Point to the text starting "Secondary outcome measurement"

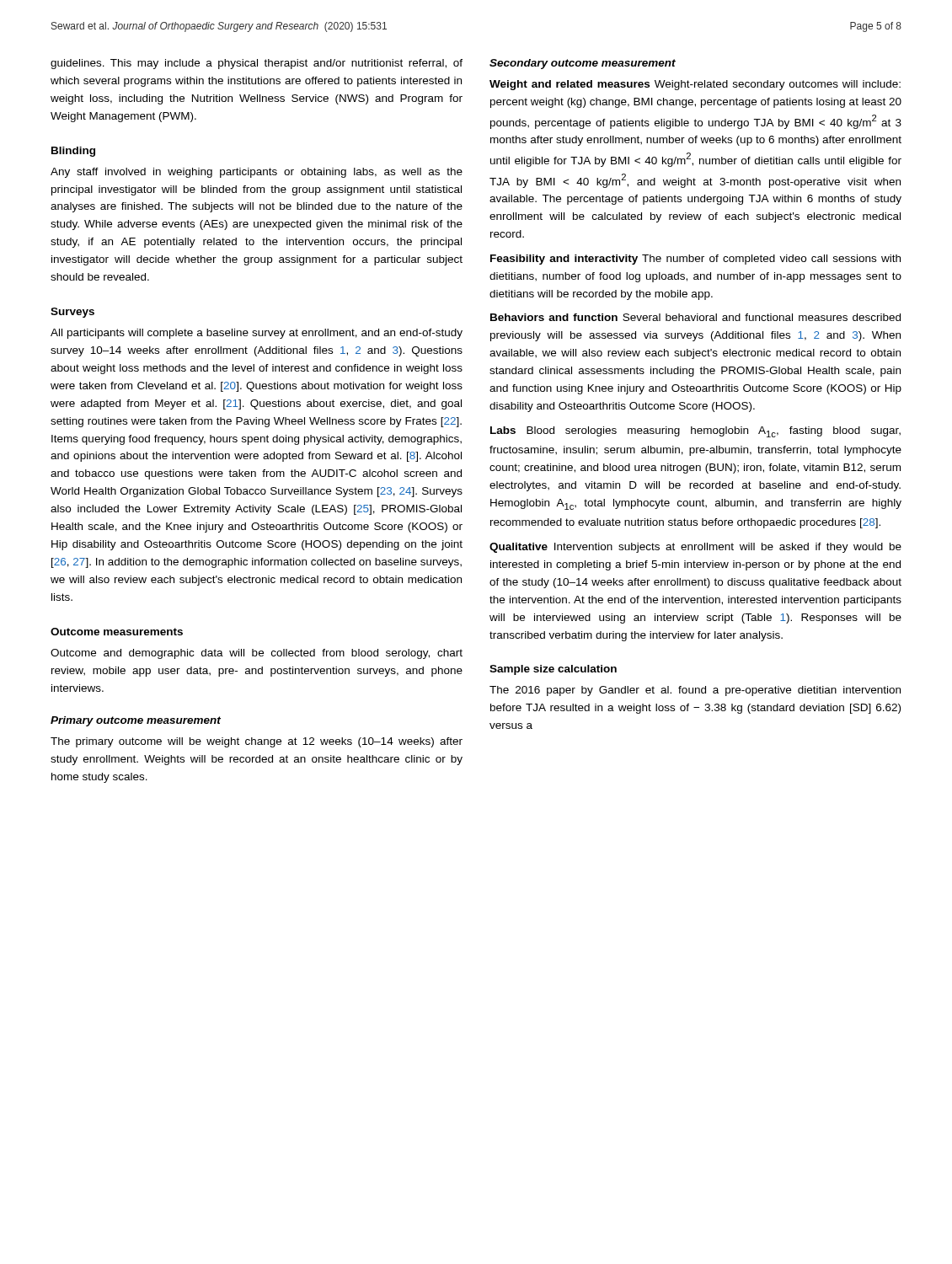tap(582, 63)
